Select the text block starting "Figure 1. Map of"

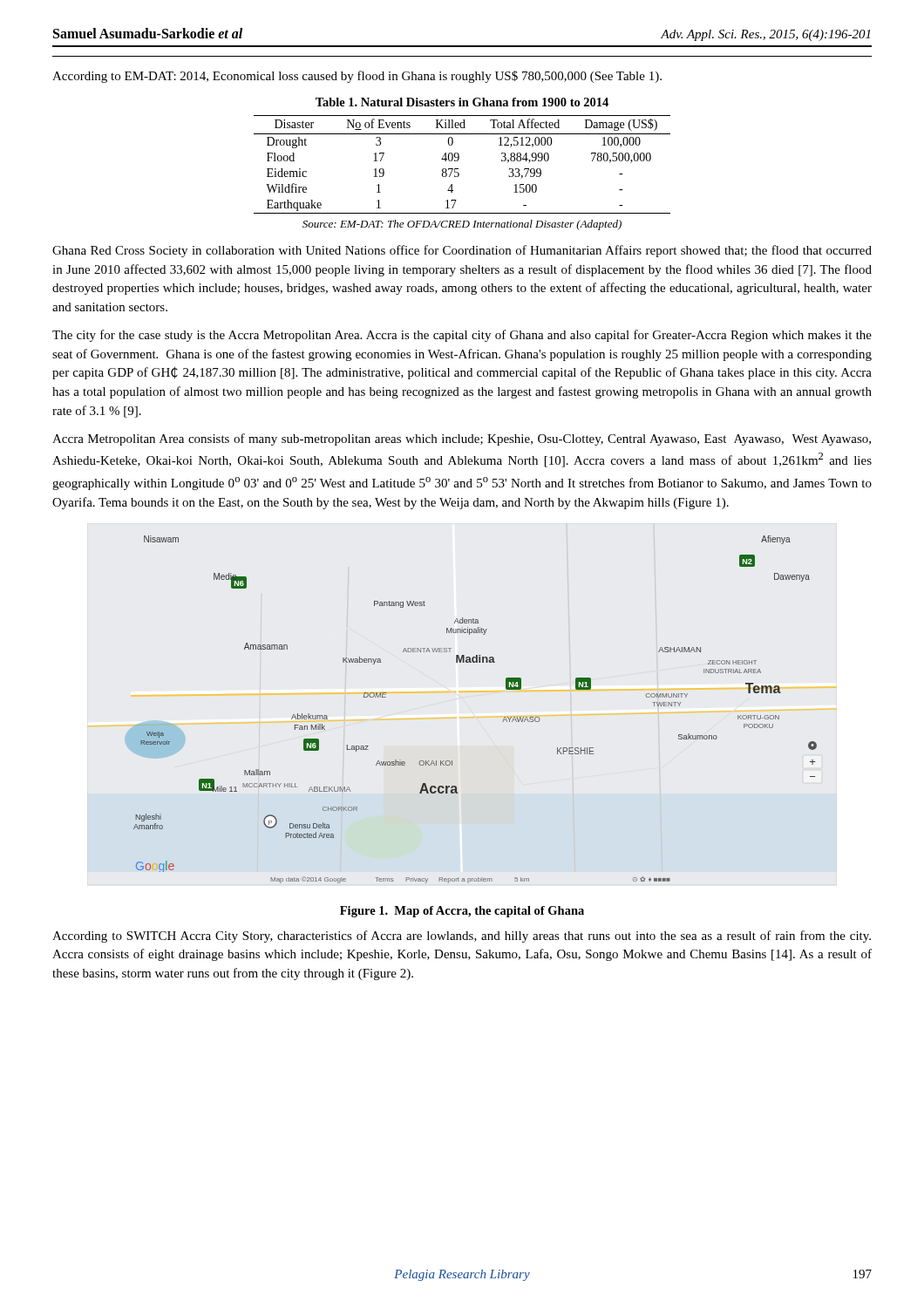(x=462, y=910)
